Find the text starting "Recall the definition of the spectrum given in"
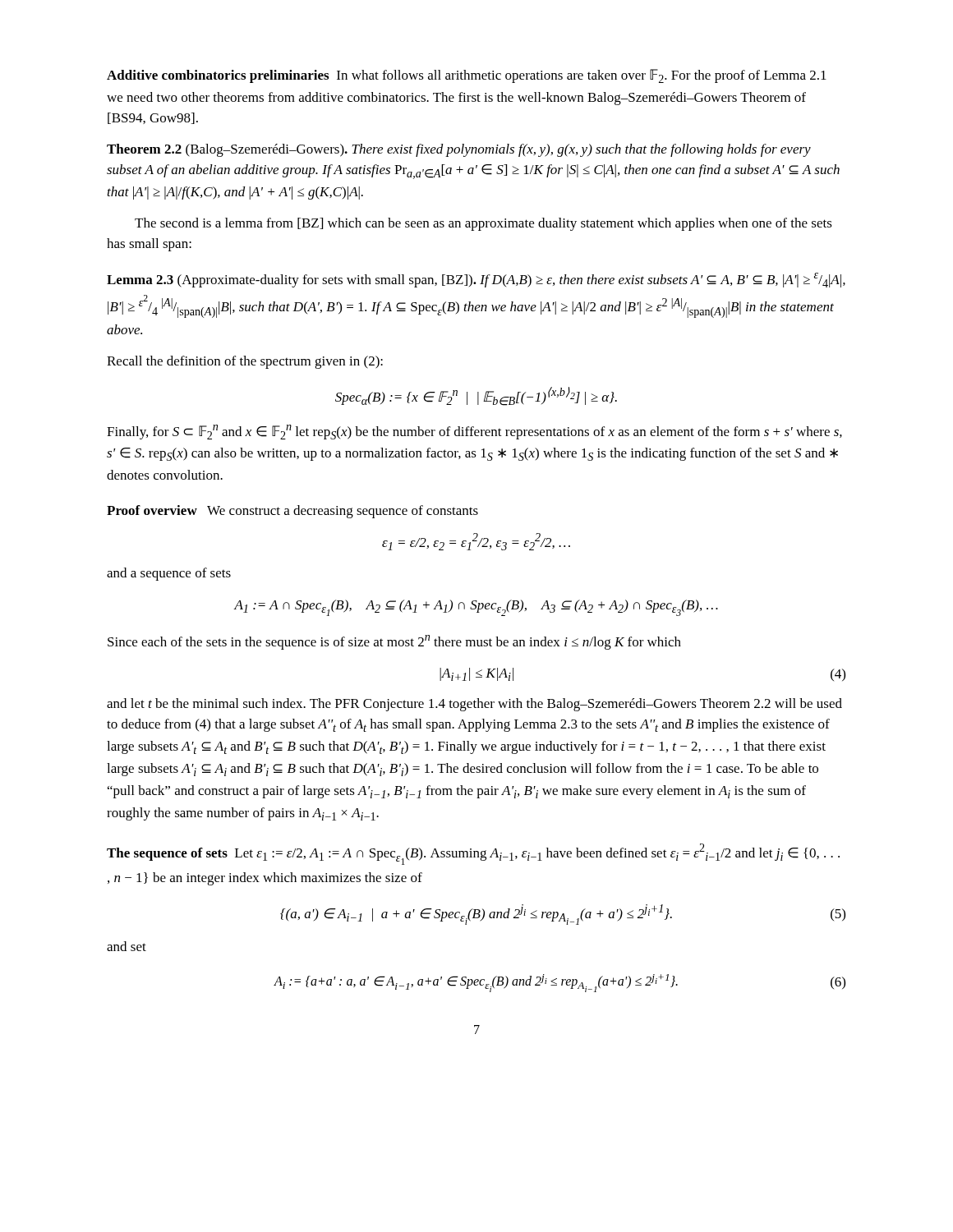953x1232 pixels. pos(245,361)
